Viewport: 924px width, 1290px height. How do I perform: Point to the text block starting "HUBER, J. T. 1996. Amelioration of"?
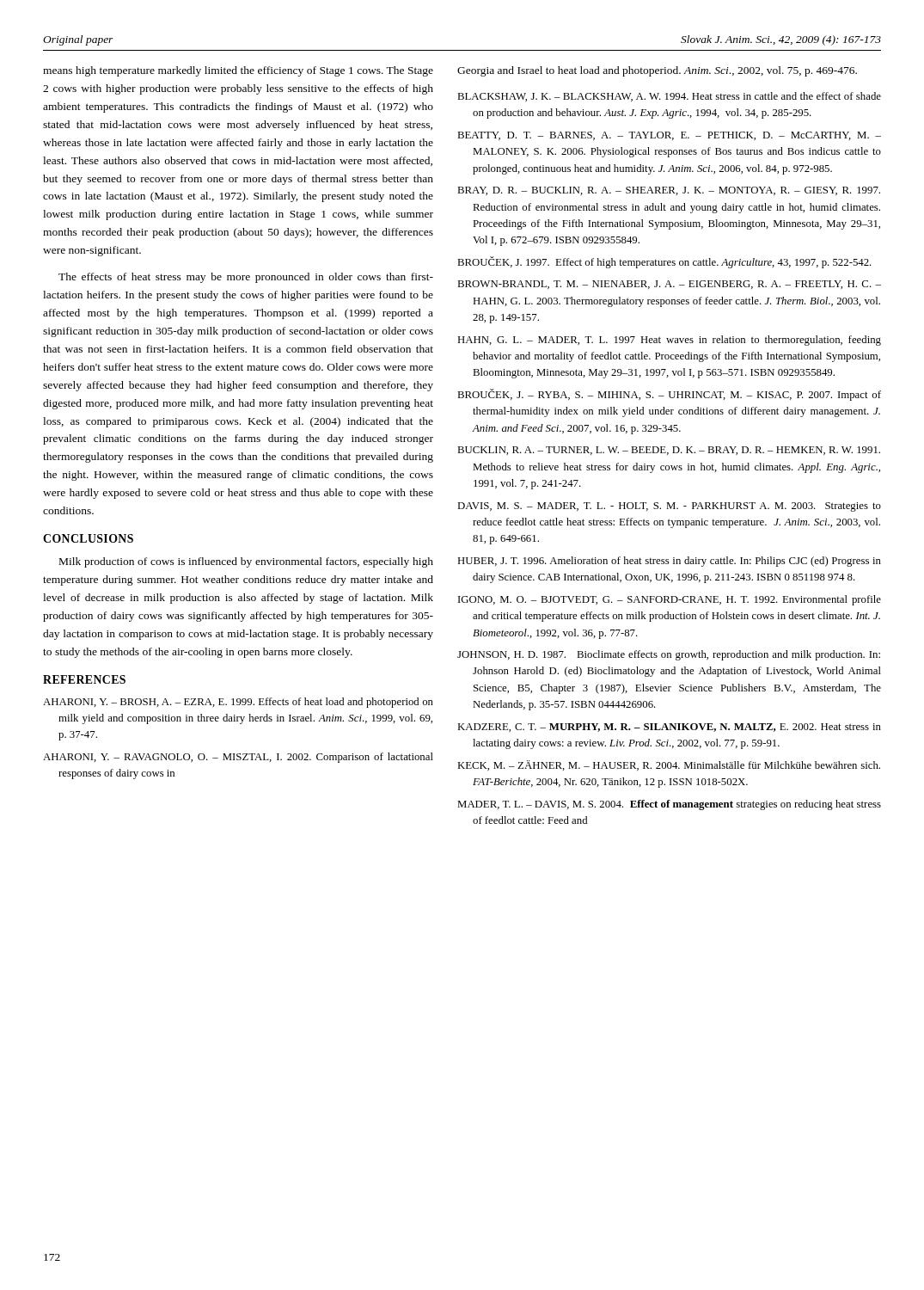pos(669,569)
